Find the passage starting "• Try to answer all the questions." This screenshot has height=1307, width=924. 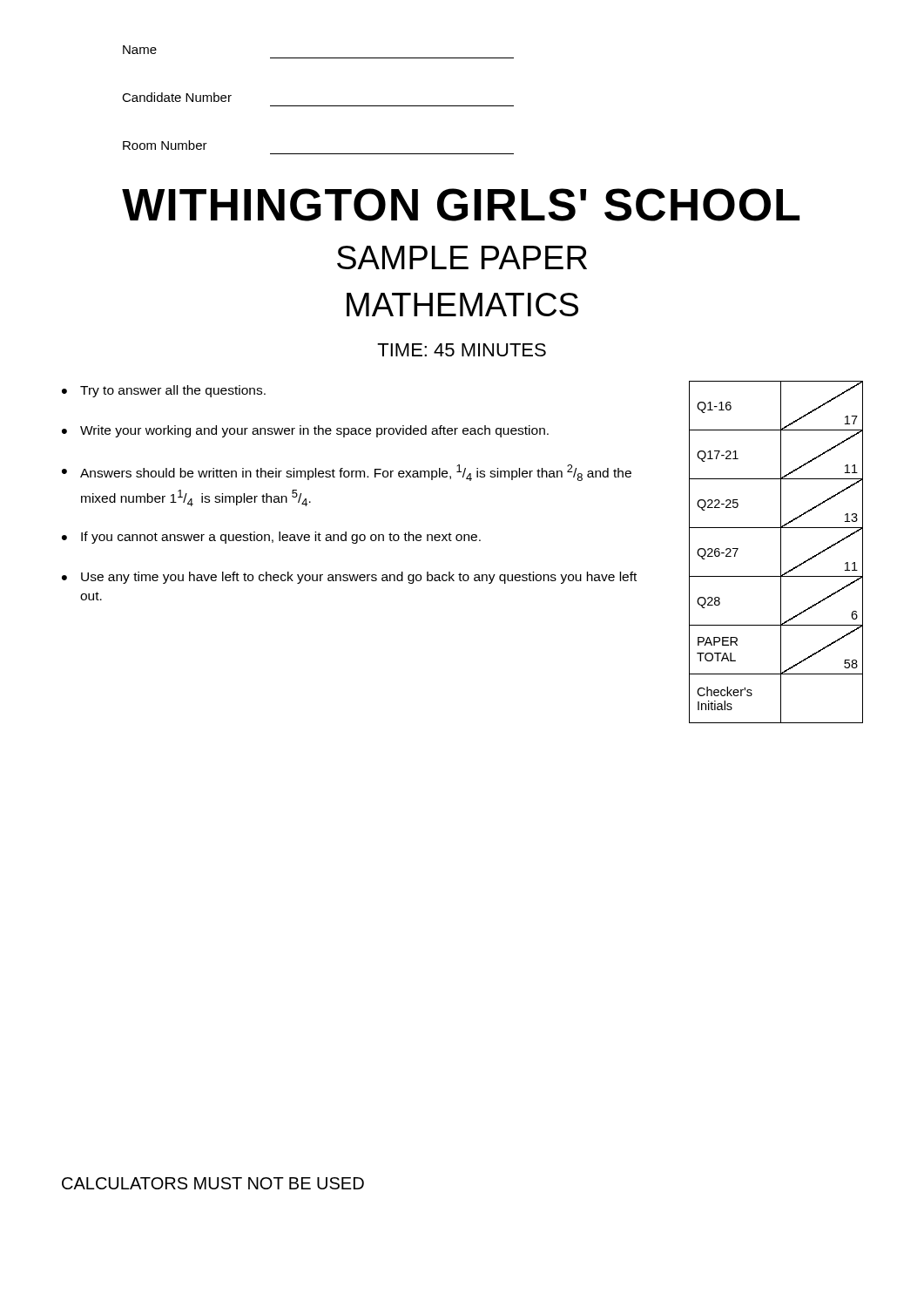[x=164, y=391]
